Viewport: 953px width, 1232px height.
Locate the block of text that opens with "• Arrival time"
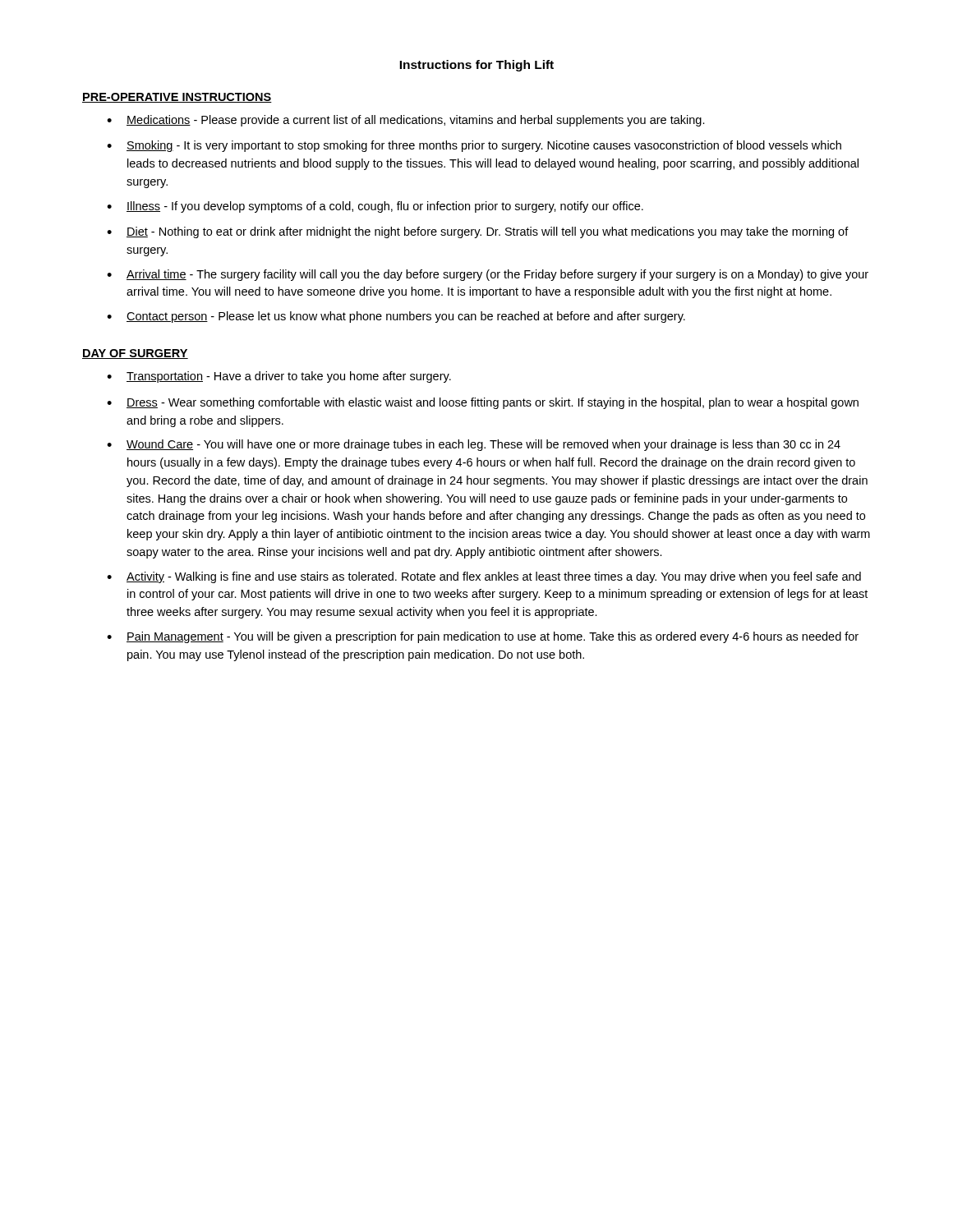click(x=489, y=284)
